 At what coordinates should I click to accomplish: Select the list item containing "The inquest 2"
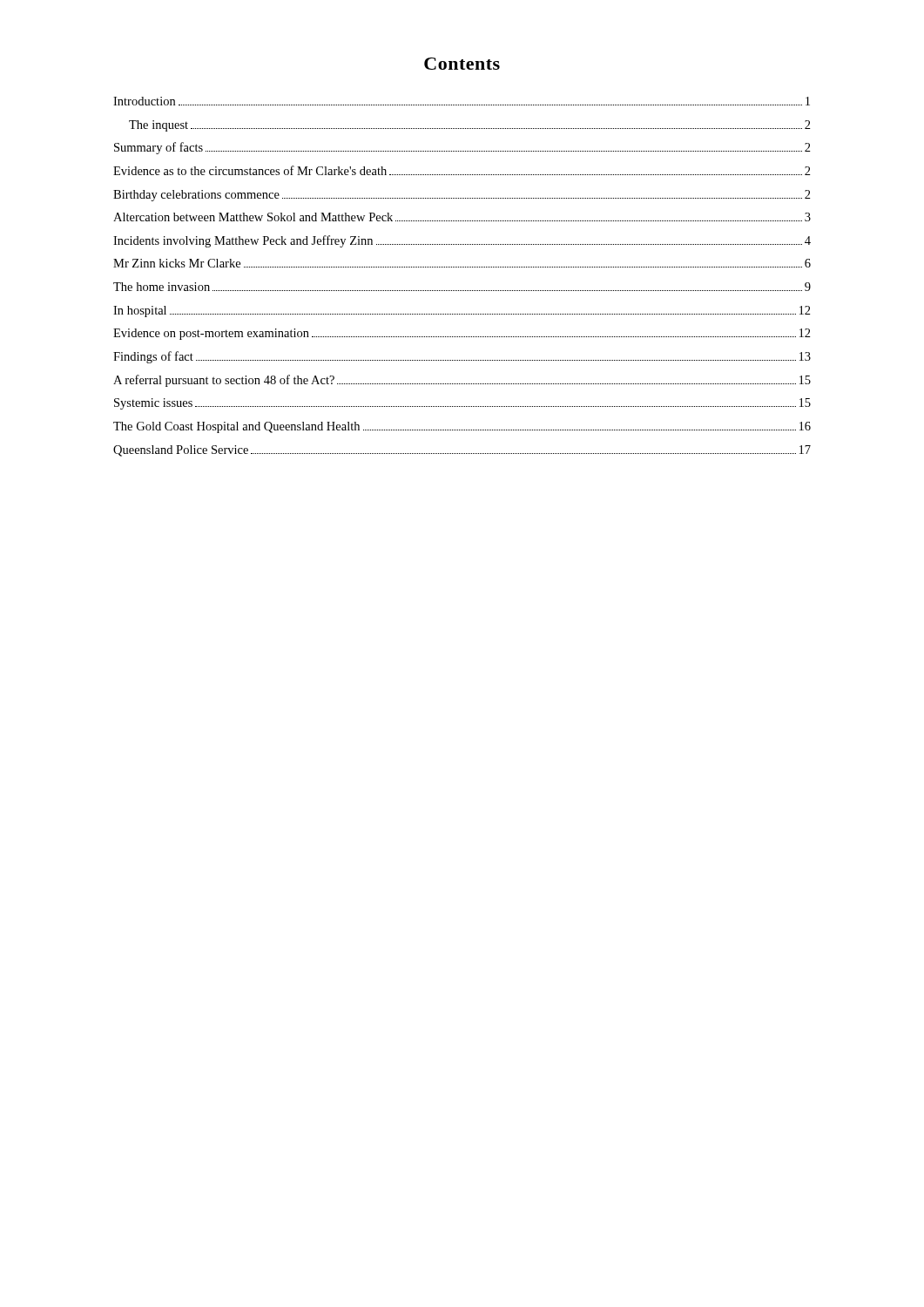click(470, 125)
